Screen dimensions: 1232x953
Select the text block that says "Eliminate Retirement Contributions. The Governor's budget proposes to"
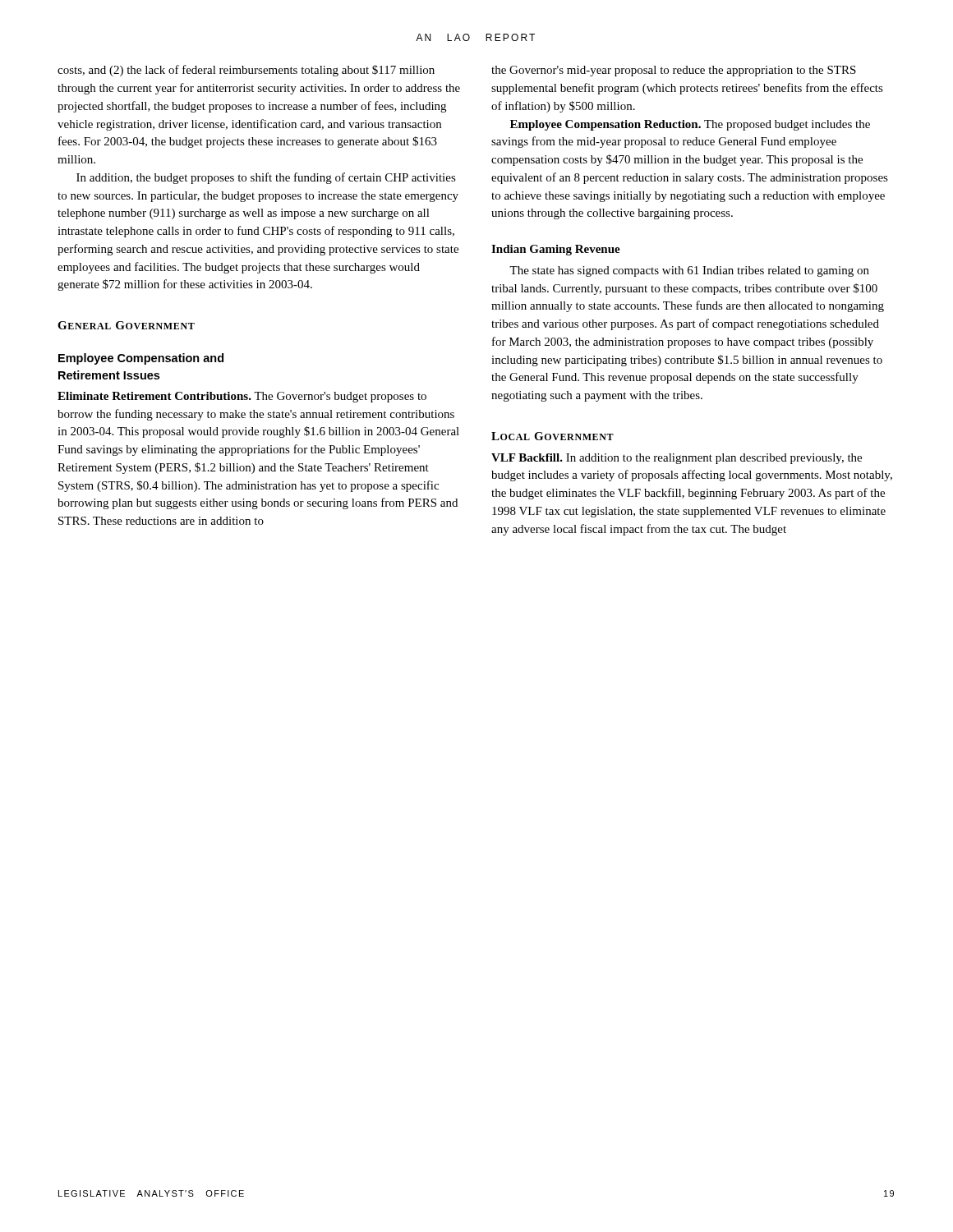click(x=260, y=459)
